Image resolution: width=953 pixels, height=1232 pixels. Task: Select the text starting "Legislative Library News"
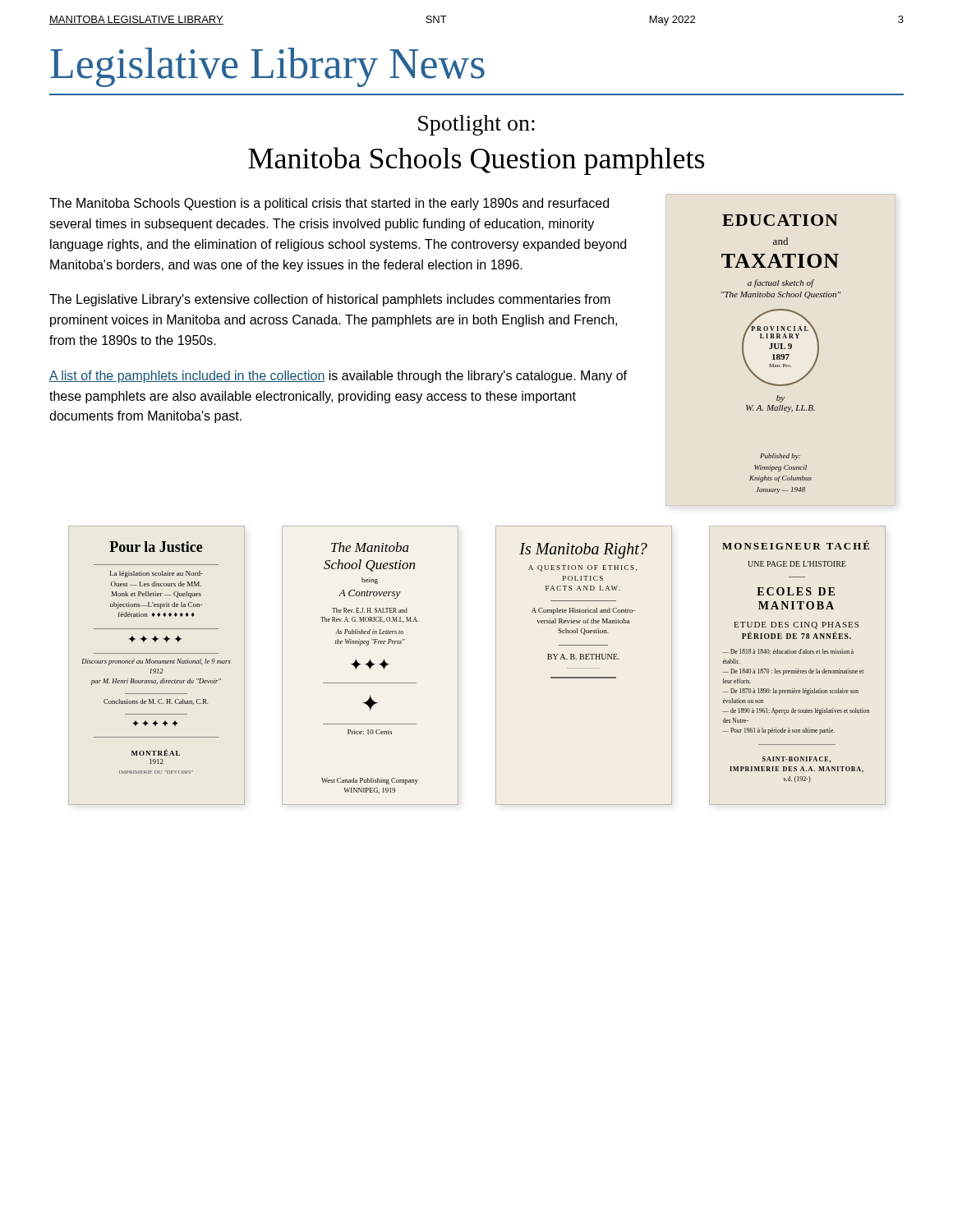(268, 64)
